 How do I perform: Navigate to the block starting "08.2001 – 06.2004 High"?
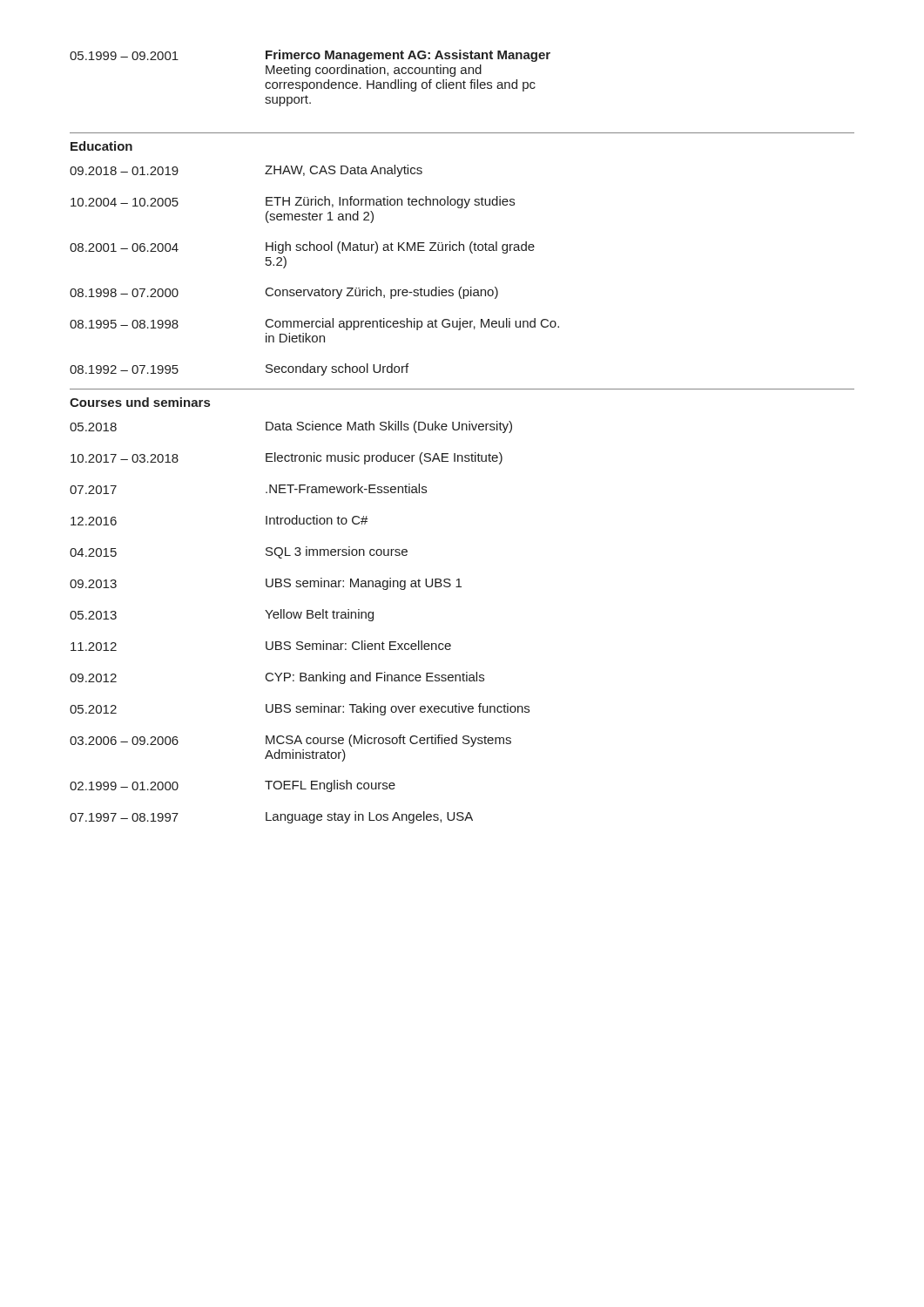(462, 254)
